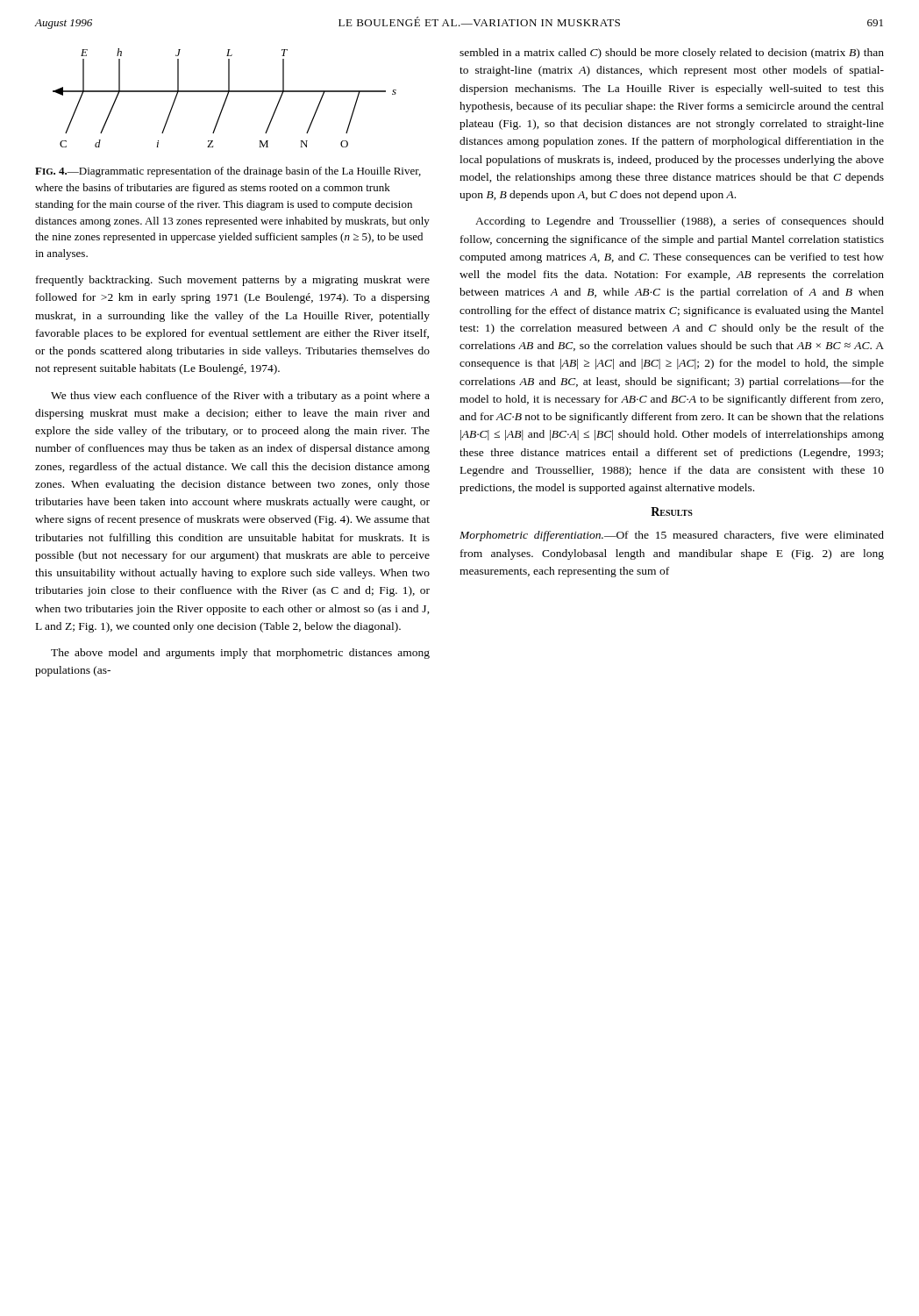Point to the region starting "frequently backtracking. Such"
The image size is (919, 1316).
tap(232, 324)
